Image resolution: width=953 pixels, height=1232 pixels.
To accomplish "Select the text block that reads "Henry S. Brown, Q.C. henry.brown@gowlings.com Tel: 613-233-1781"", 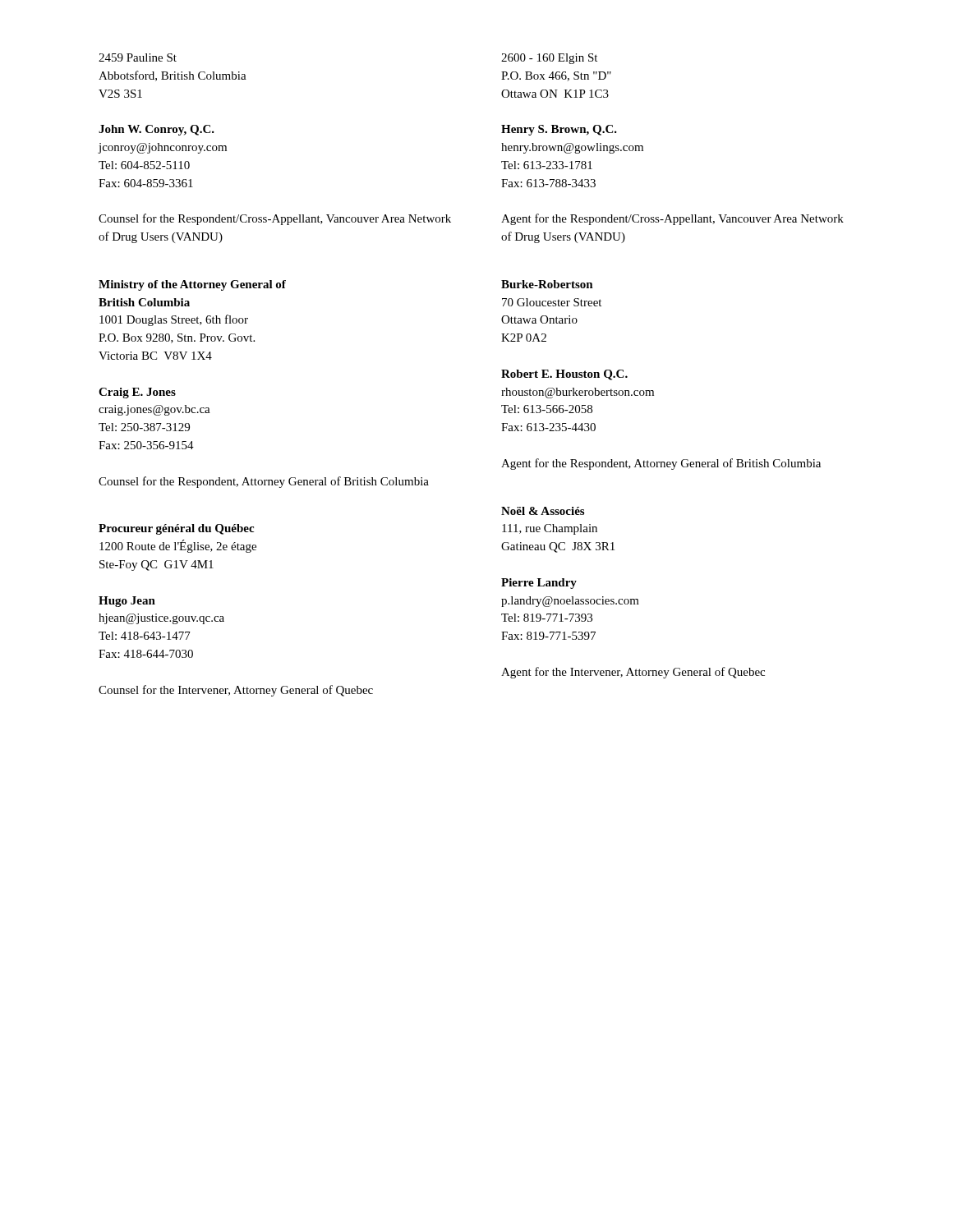I will pos(559,130).
